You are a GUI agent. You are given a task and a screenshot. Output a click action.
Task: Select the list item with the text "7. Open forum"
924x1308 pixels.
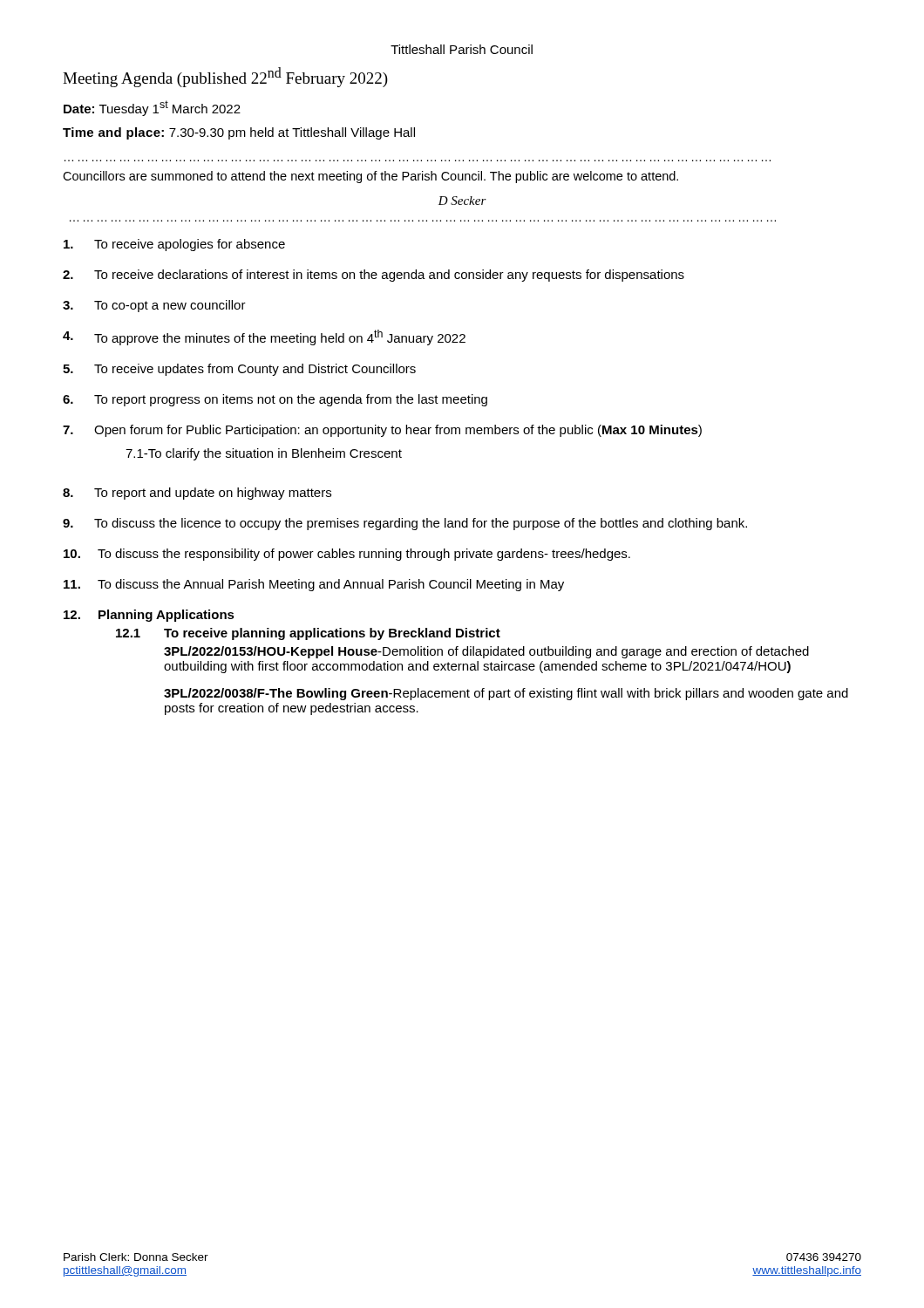point(382,431)
